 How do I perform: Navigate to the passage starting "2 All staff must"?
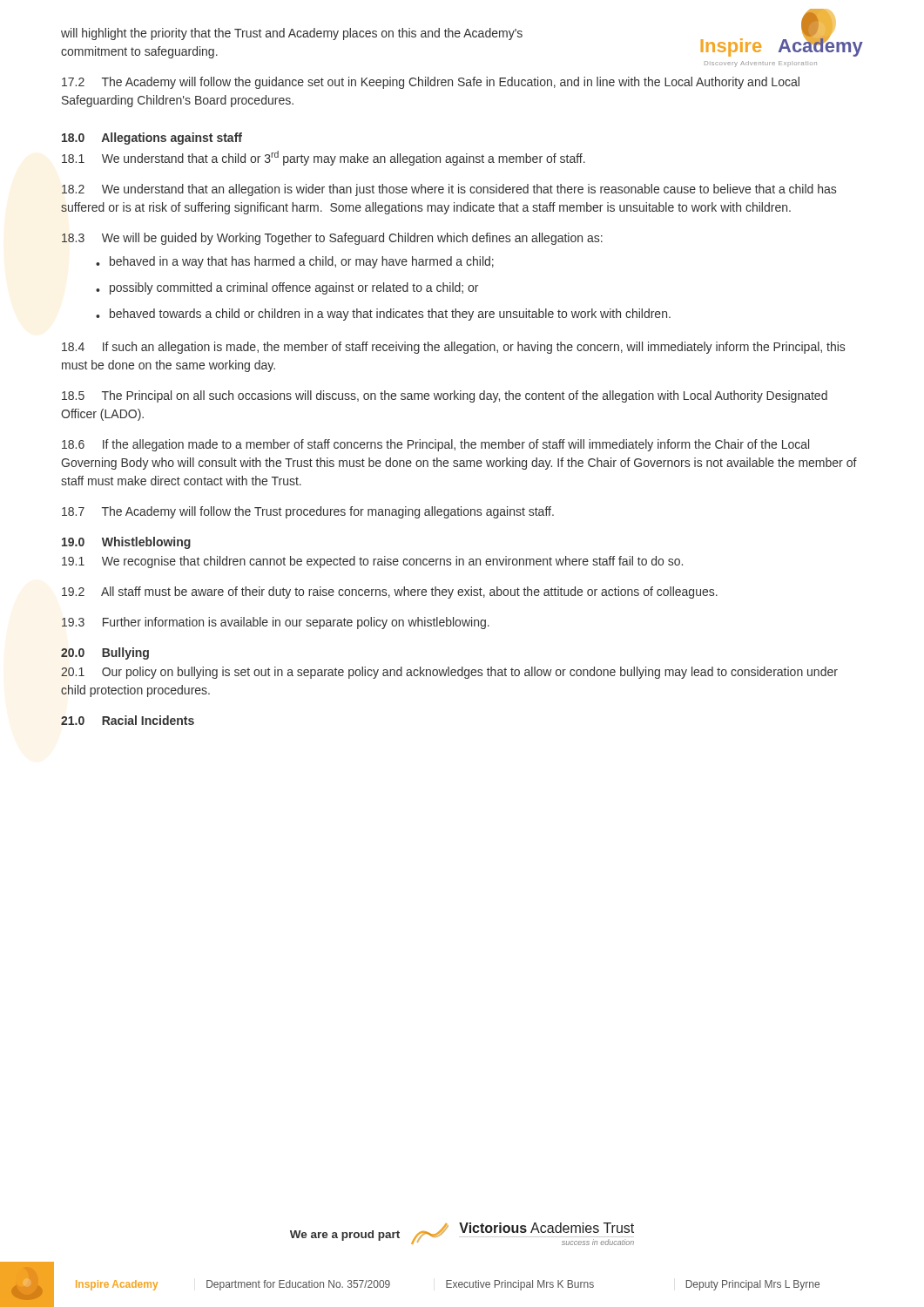pyautogui.click(x=390, y=591)
